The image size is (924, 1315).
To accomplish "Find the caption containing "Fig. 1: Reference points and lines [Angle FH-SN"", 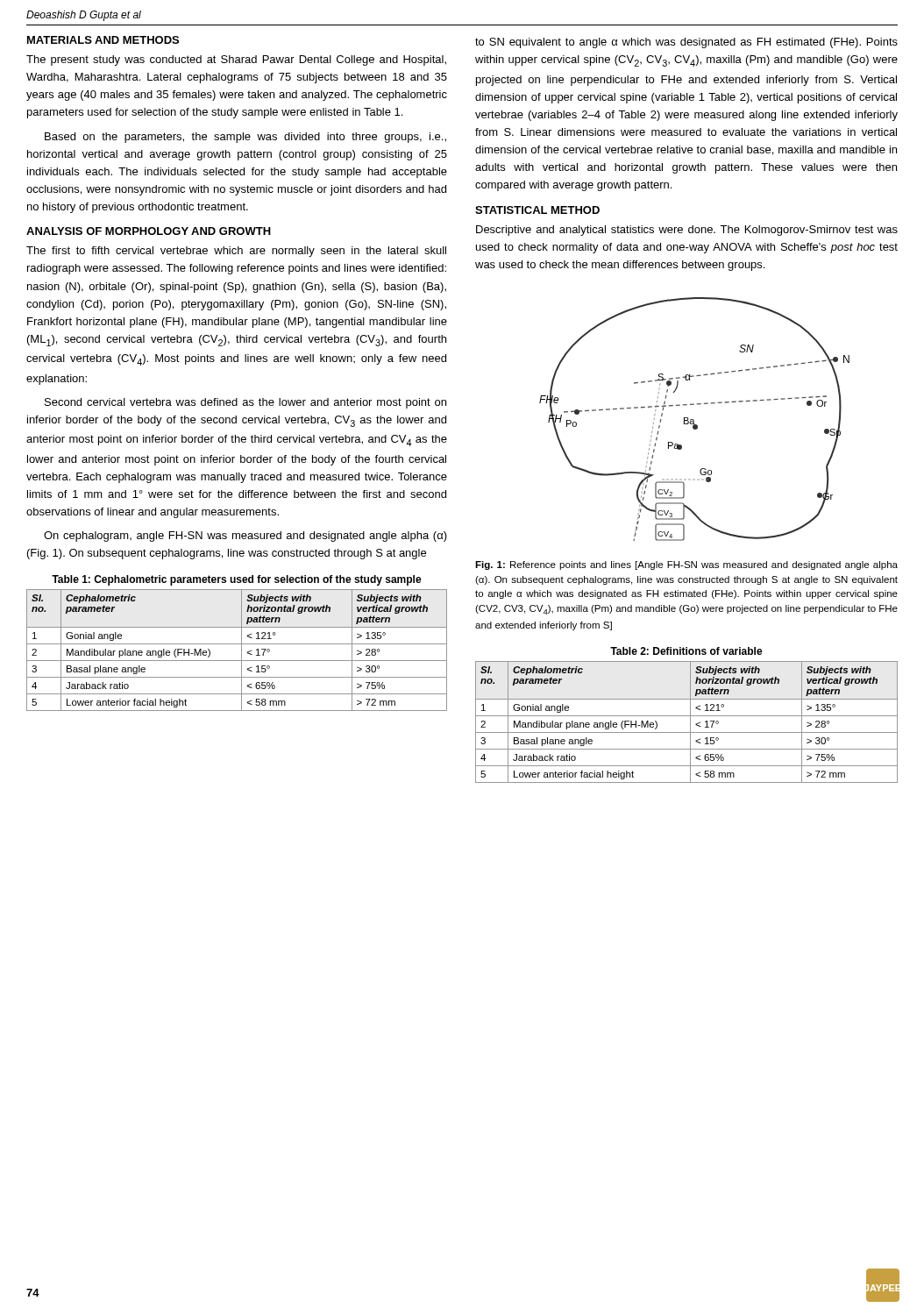I will [x=686, y=595].
